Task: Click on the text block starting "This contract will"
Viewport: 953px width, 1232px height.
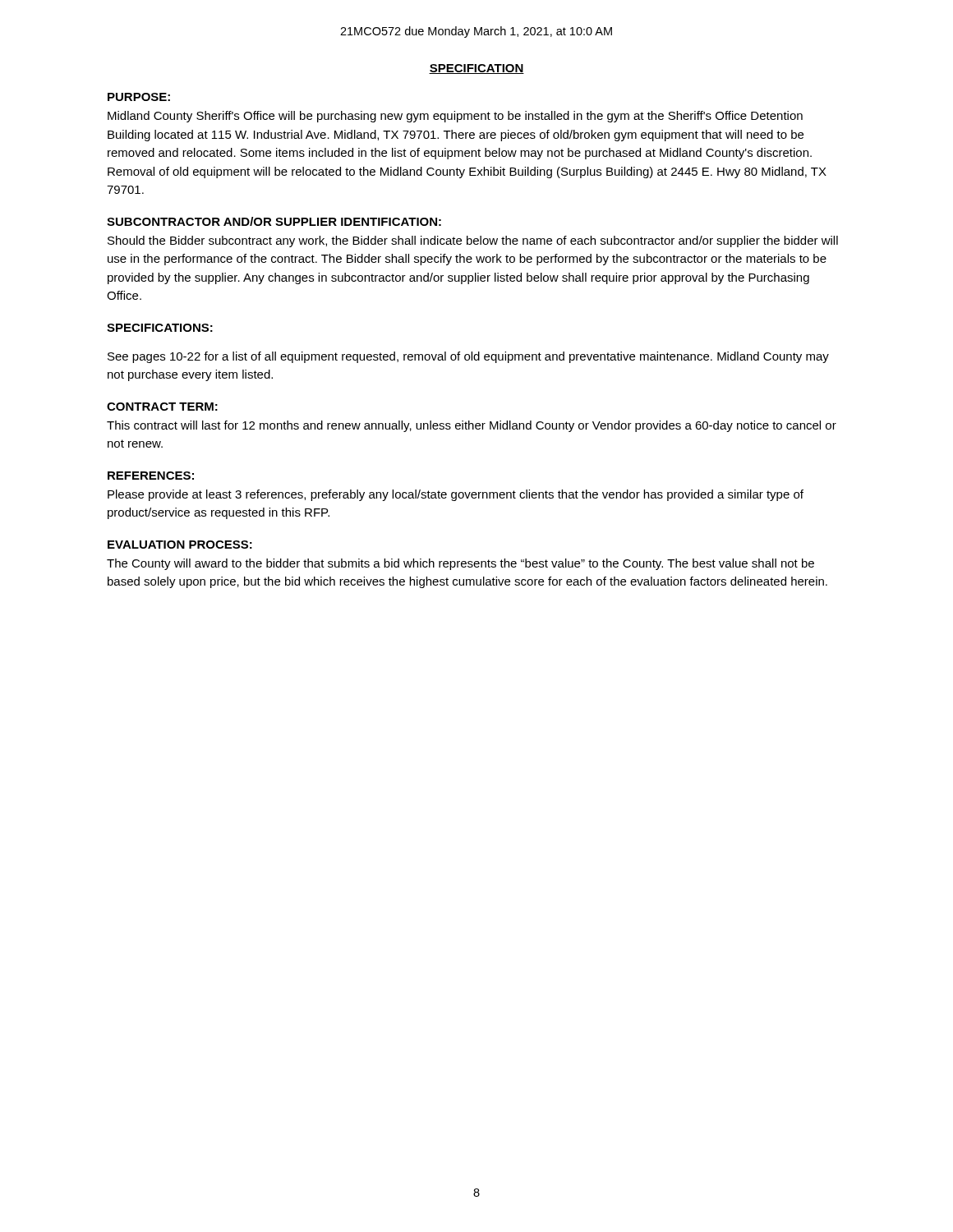Action: [x=471, y=434]
